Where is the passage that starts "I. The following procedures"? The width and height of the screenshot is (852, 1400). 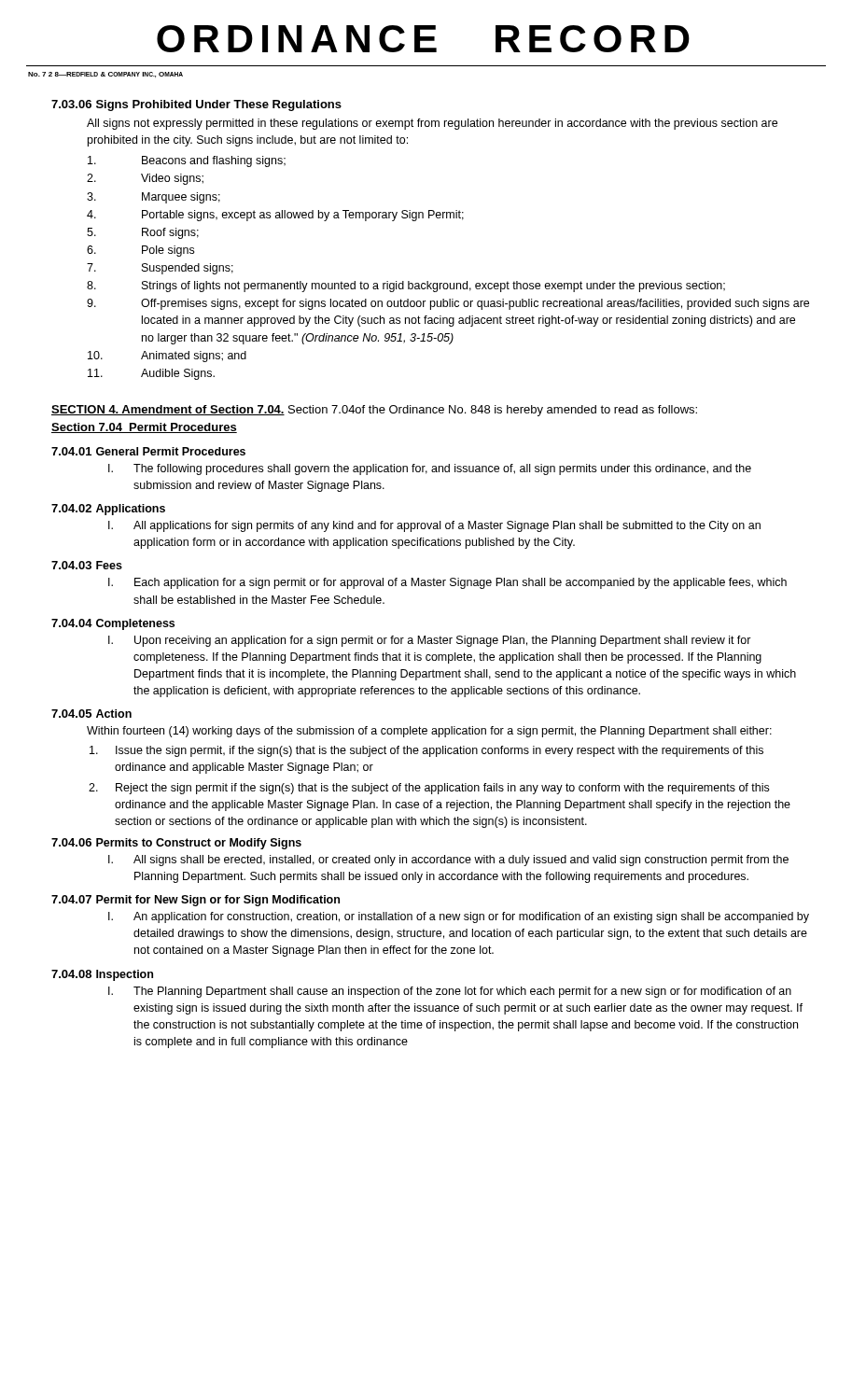click(459, 477)
